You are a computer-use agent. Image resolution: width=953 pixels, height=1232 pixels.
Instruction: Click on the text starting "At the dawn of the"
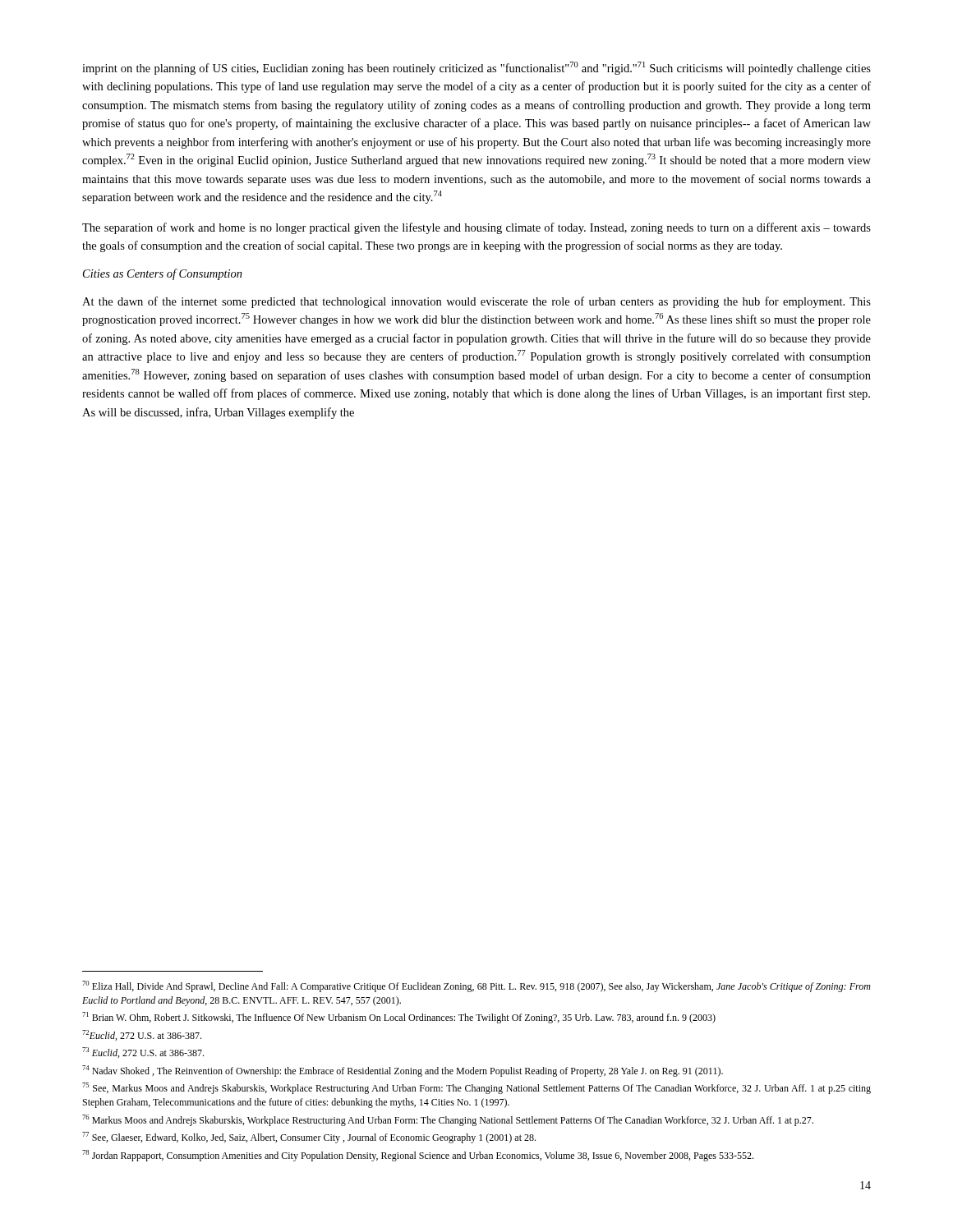pyautogui.click(x=476, y=357)
